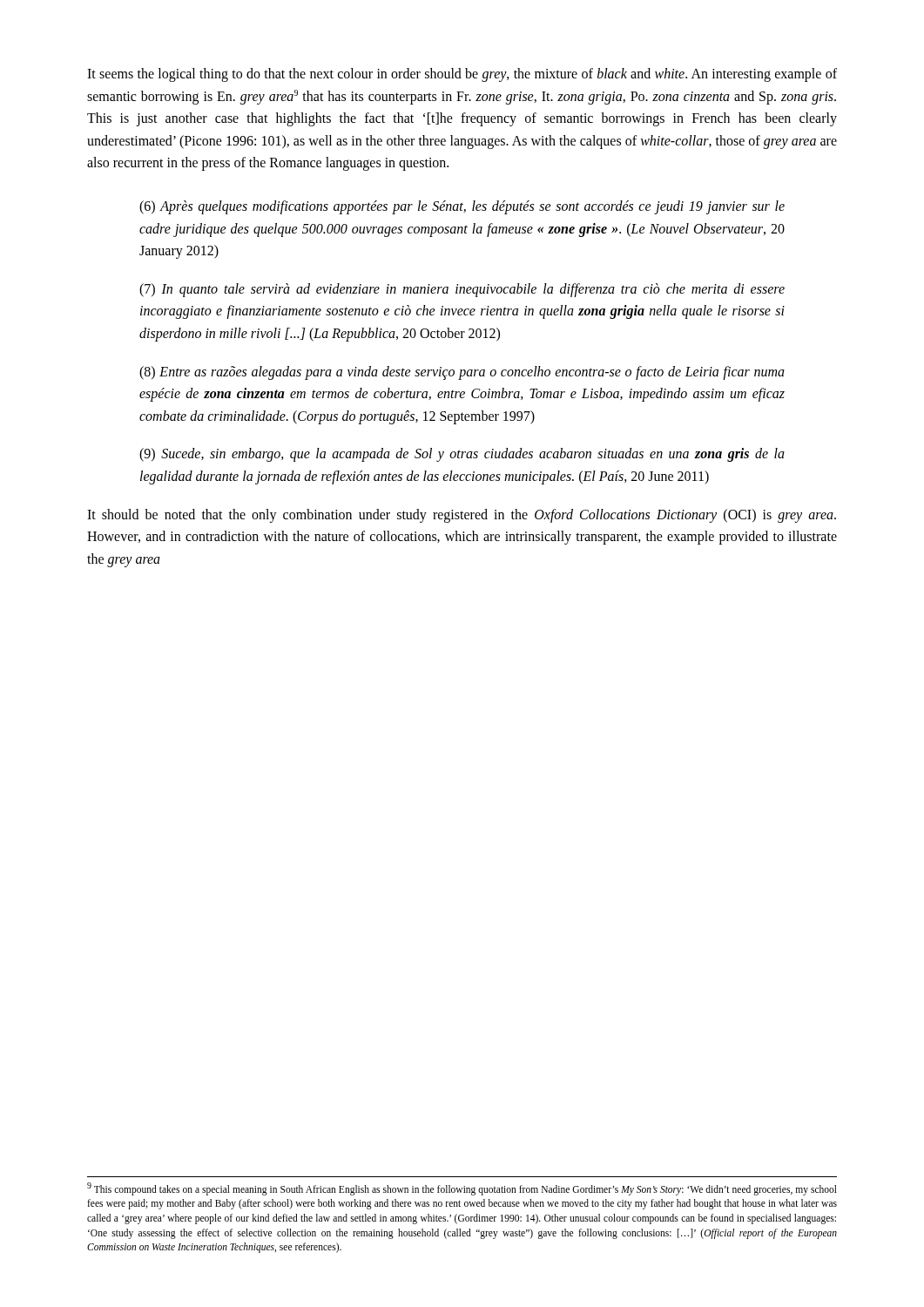Navigate to the block starting "(6) Après quelques"
Viewport: 924px width, 1307px height.
tap(462, 229)
